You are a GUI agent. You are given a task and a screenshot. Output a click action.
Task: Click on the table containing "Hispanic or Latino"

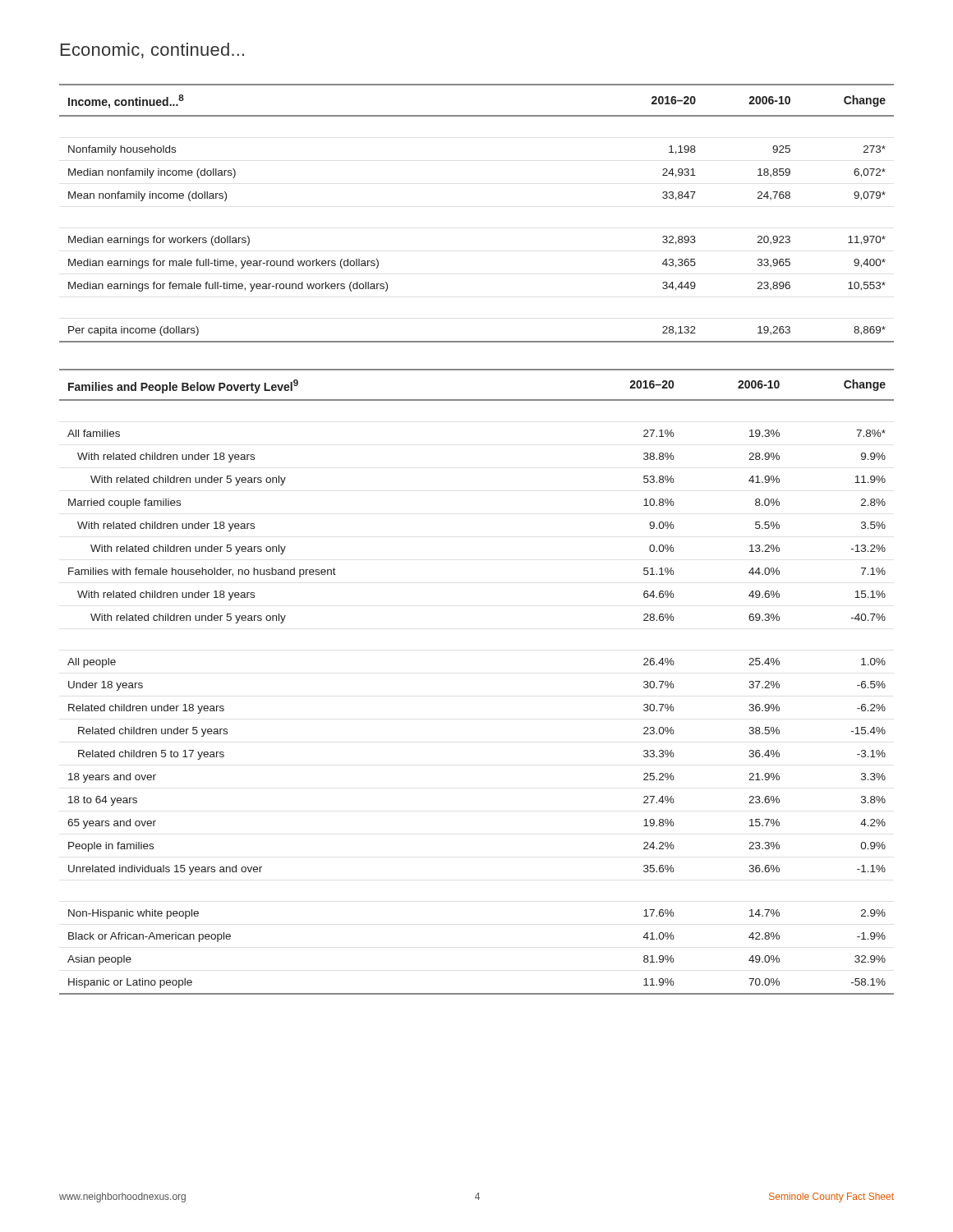pyautogui.click(x=476, y=682)
